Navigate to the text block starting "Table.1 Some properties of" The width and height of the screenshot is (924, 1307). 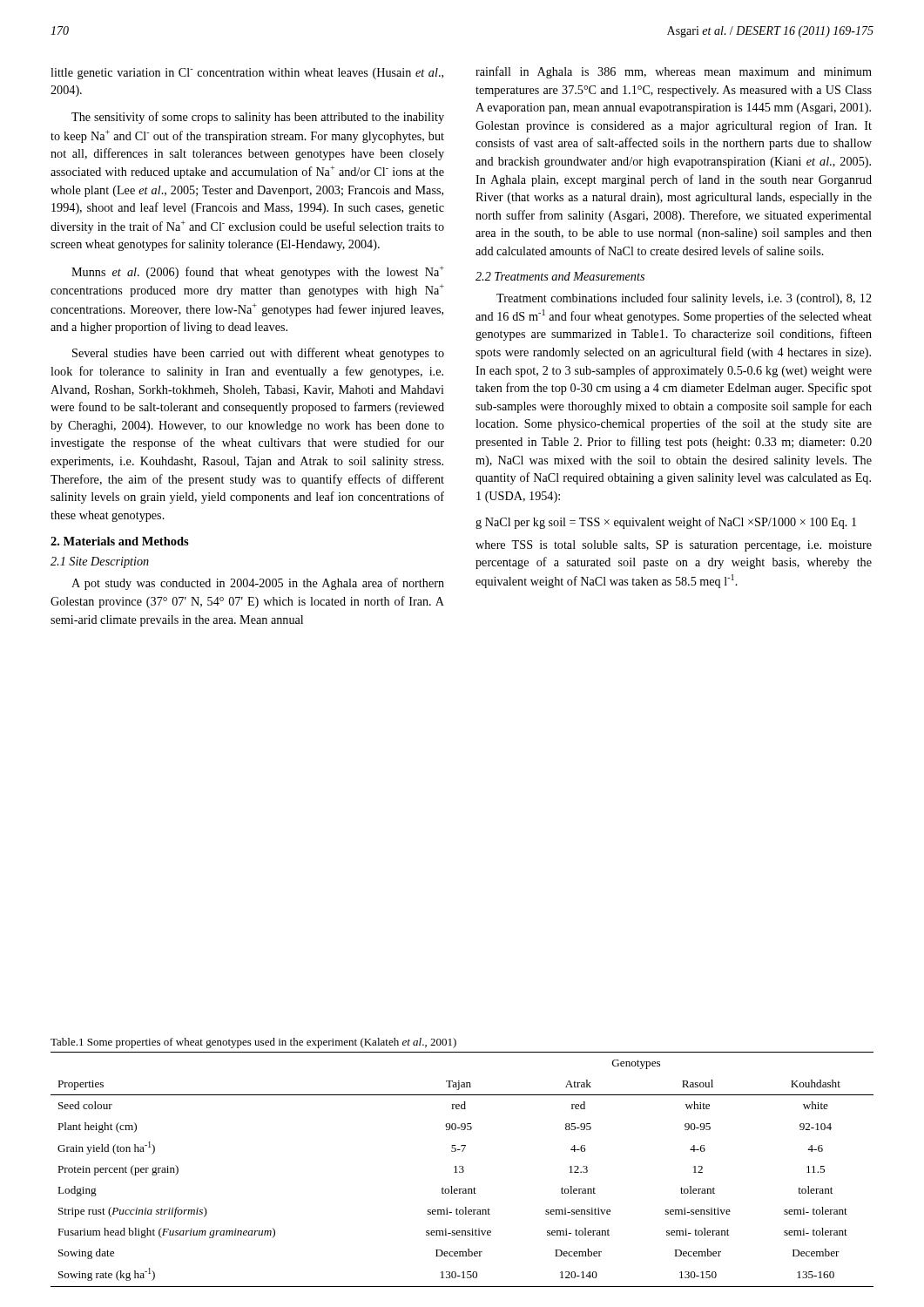(254, 1042)
